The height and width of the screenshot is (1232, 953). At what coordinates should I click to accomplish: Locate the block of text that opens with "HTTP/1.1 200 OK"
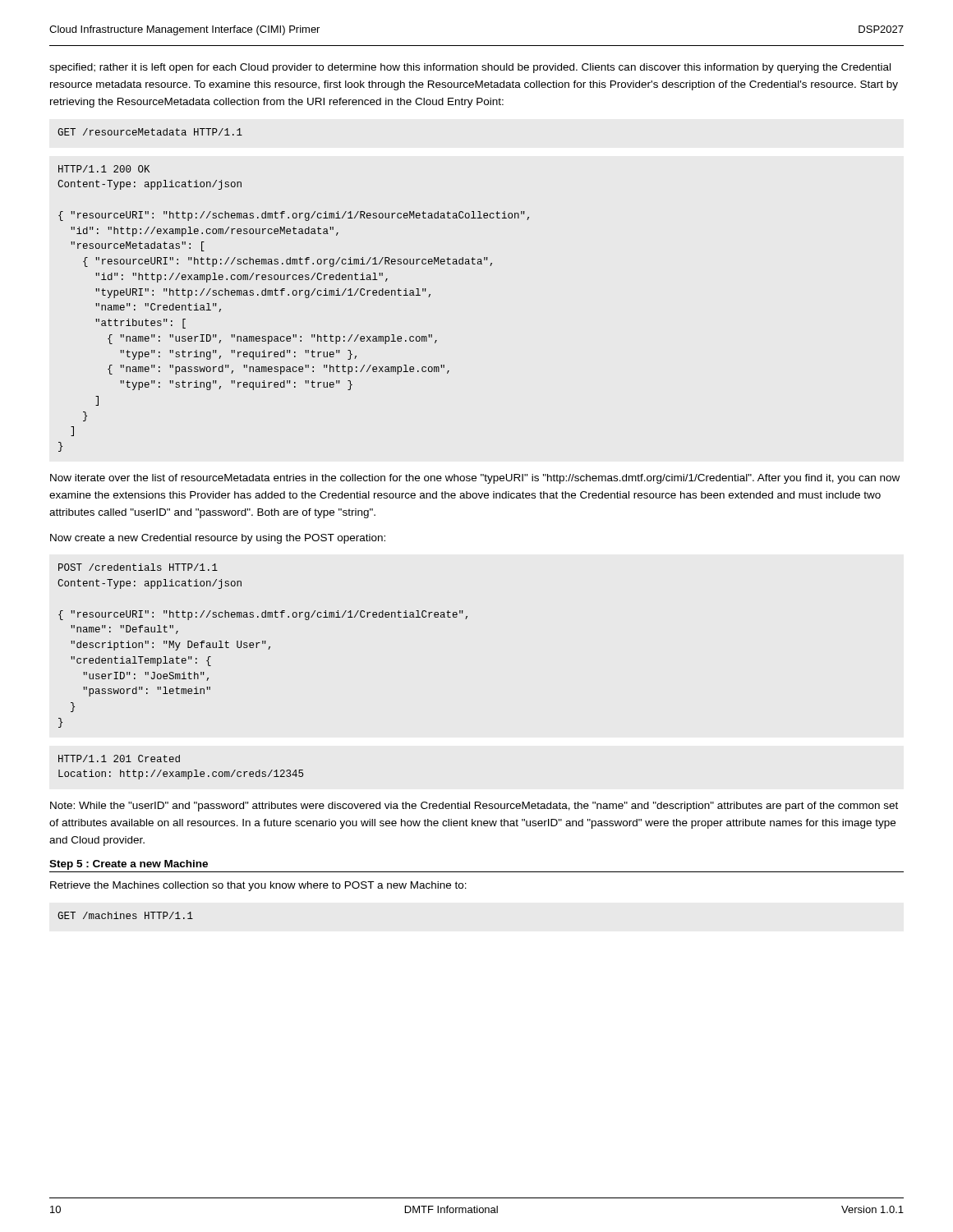coord(104,169)
